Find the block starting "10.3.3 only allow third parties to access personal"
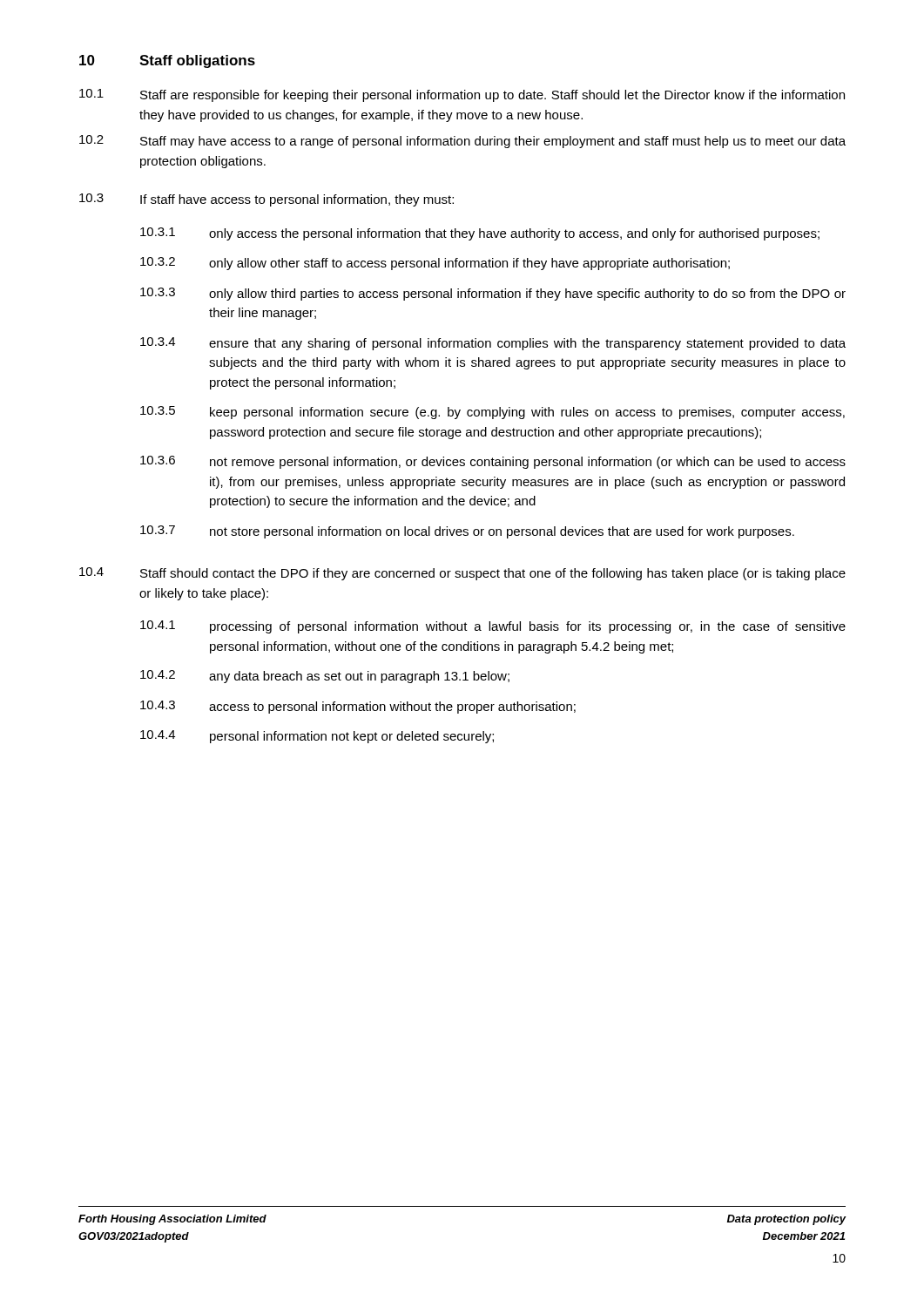924x1307 pixels. [492, 303]
